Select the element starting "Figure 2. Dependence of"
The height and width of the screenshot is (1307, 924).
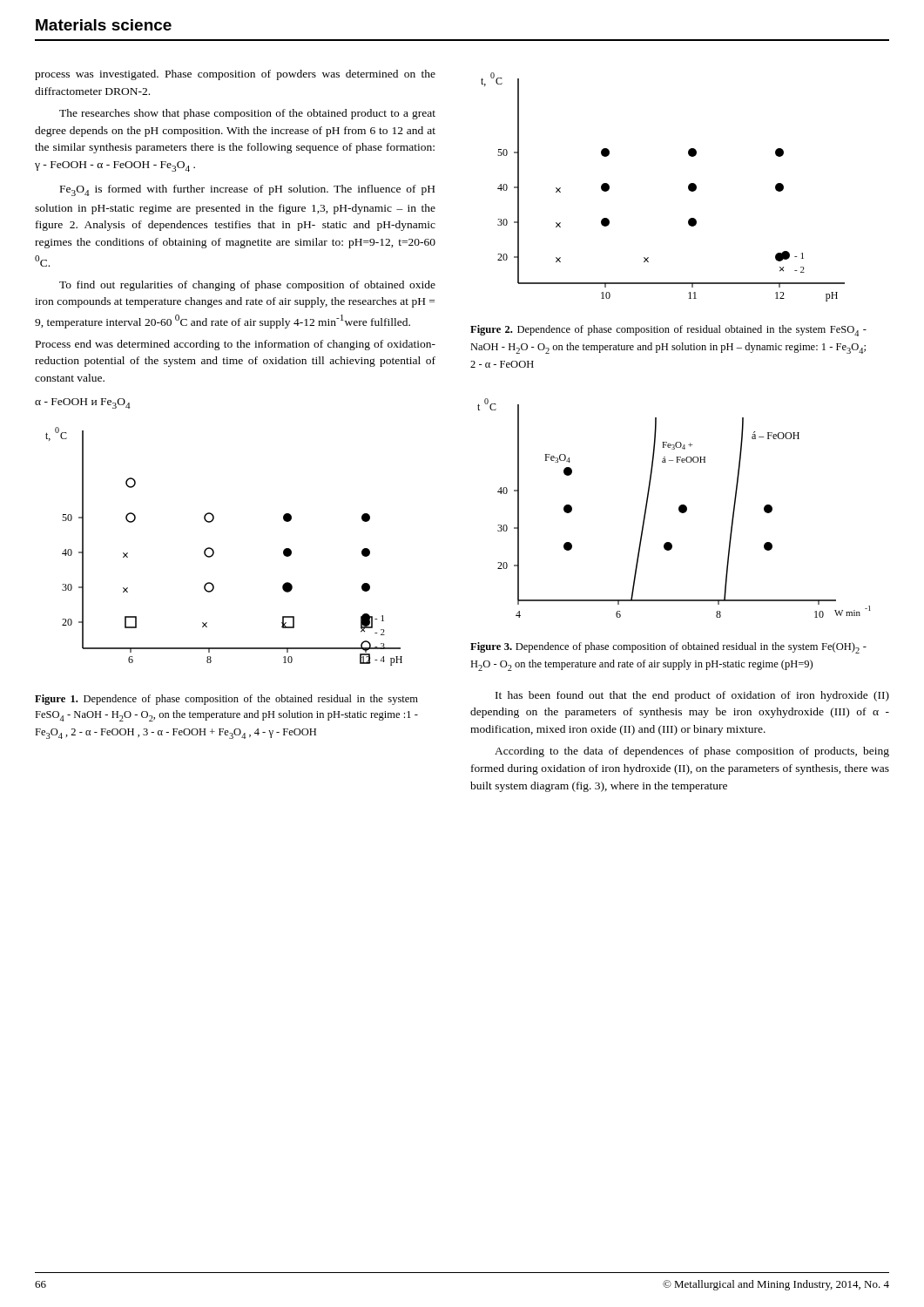pos(668,347)
